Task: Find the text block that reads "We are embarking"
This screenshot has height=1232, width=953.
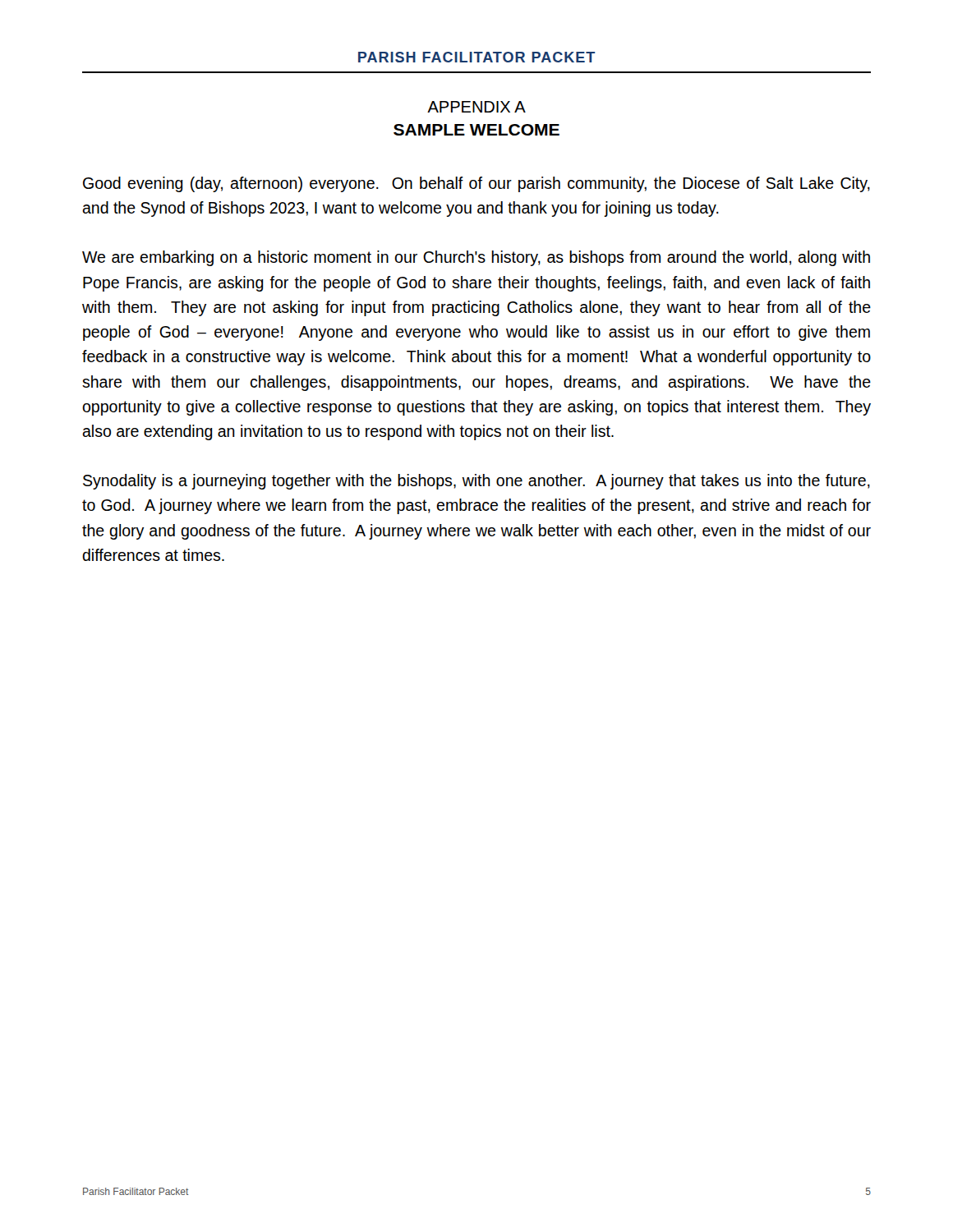Action: [476, 344]
